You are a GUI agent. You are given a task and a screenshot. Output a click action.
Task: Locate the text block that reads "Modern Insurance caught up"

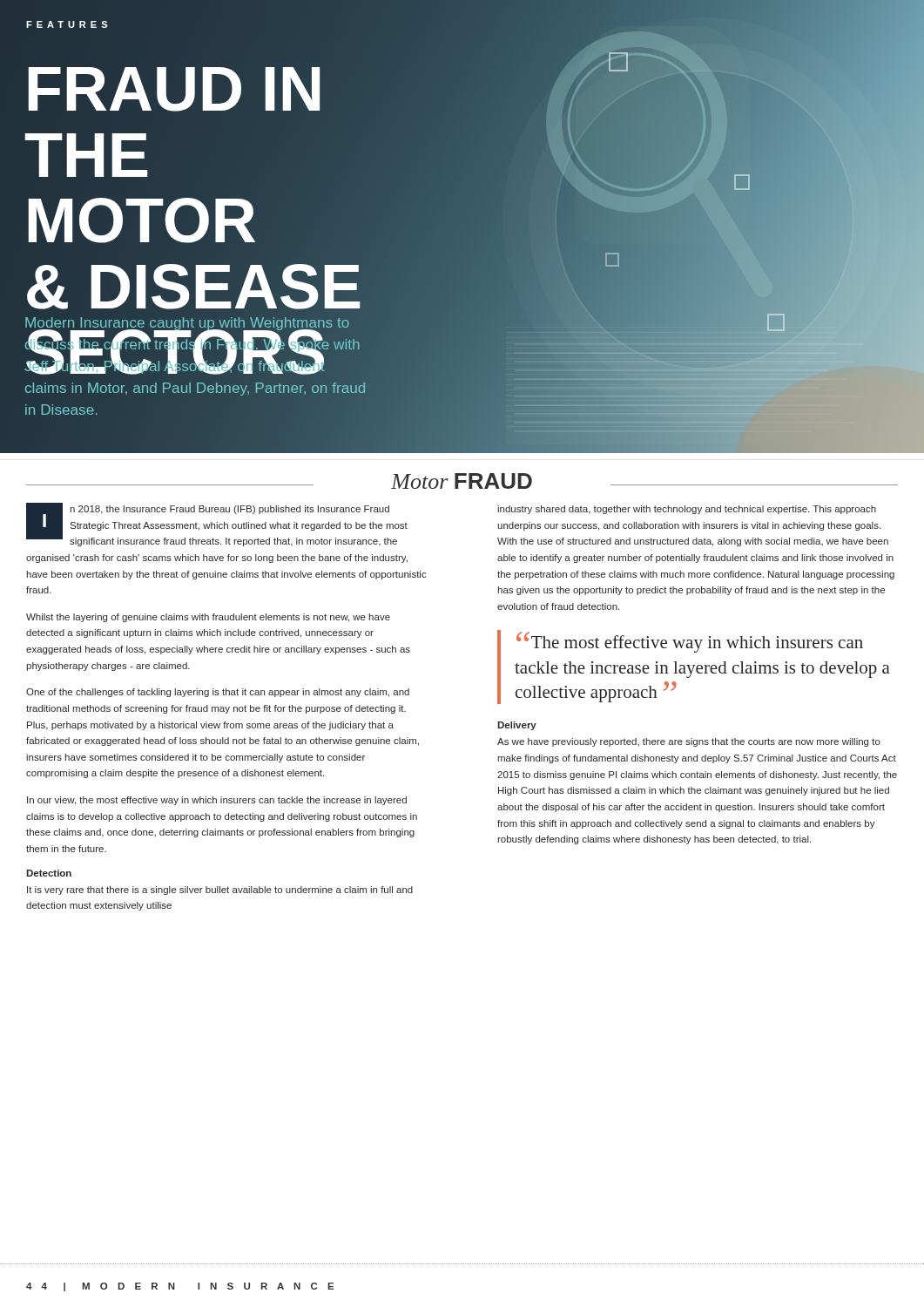(195, 366)
